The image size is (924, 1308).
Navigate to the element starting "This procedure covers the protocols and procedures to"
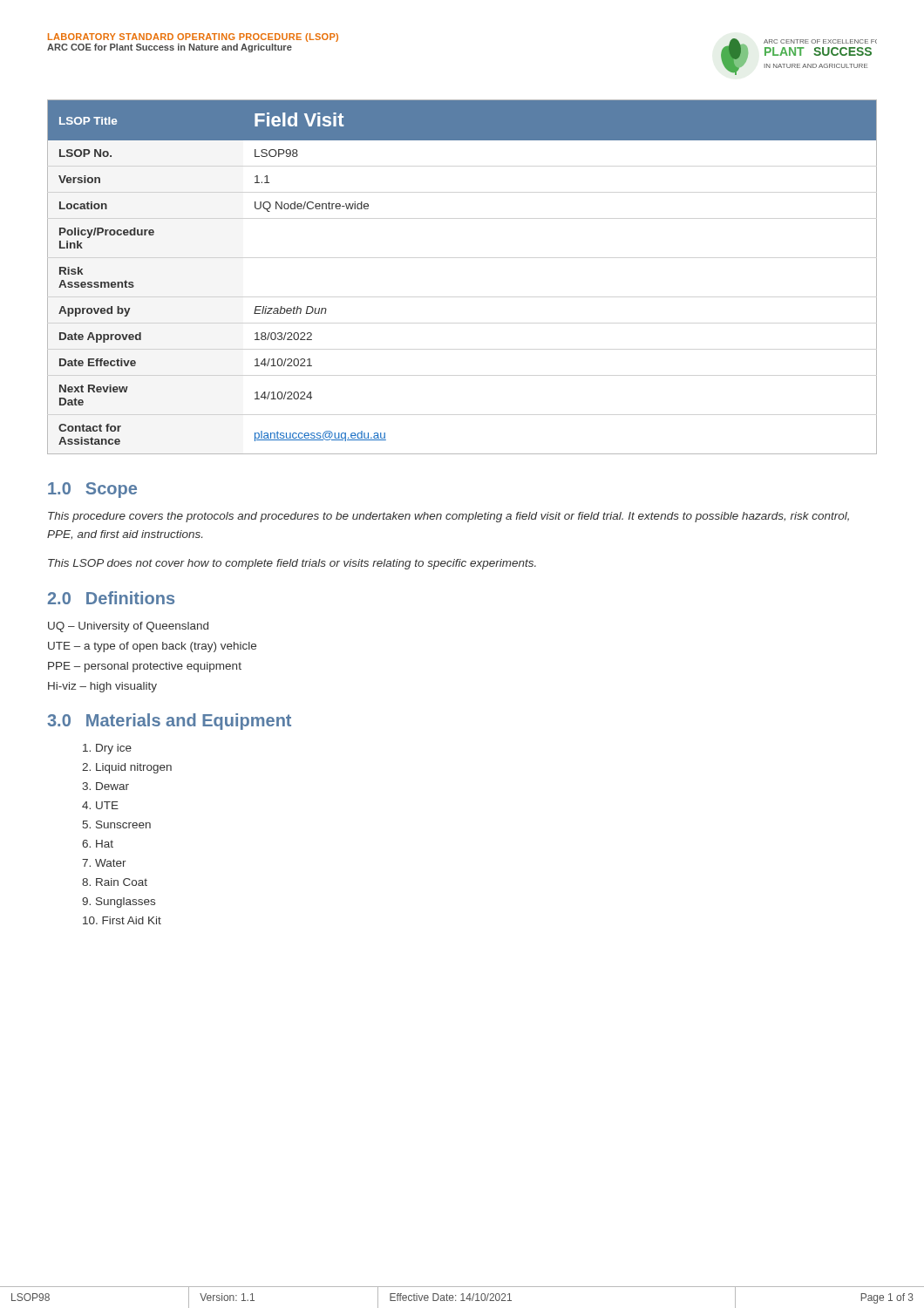[x=449, y=525]
